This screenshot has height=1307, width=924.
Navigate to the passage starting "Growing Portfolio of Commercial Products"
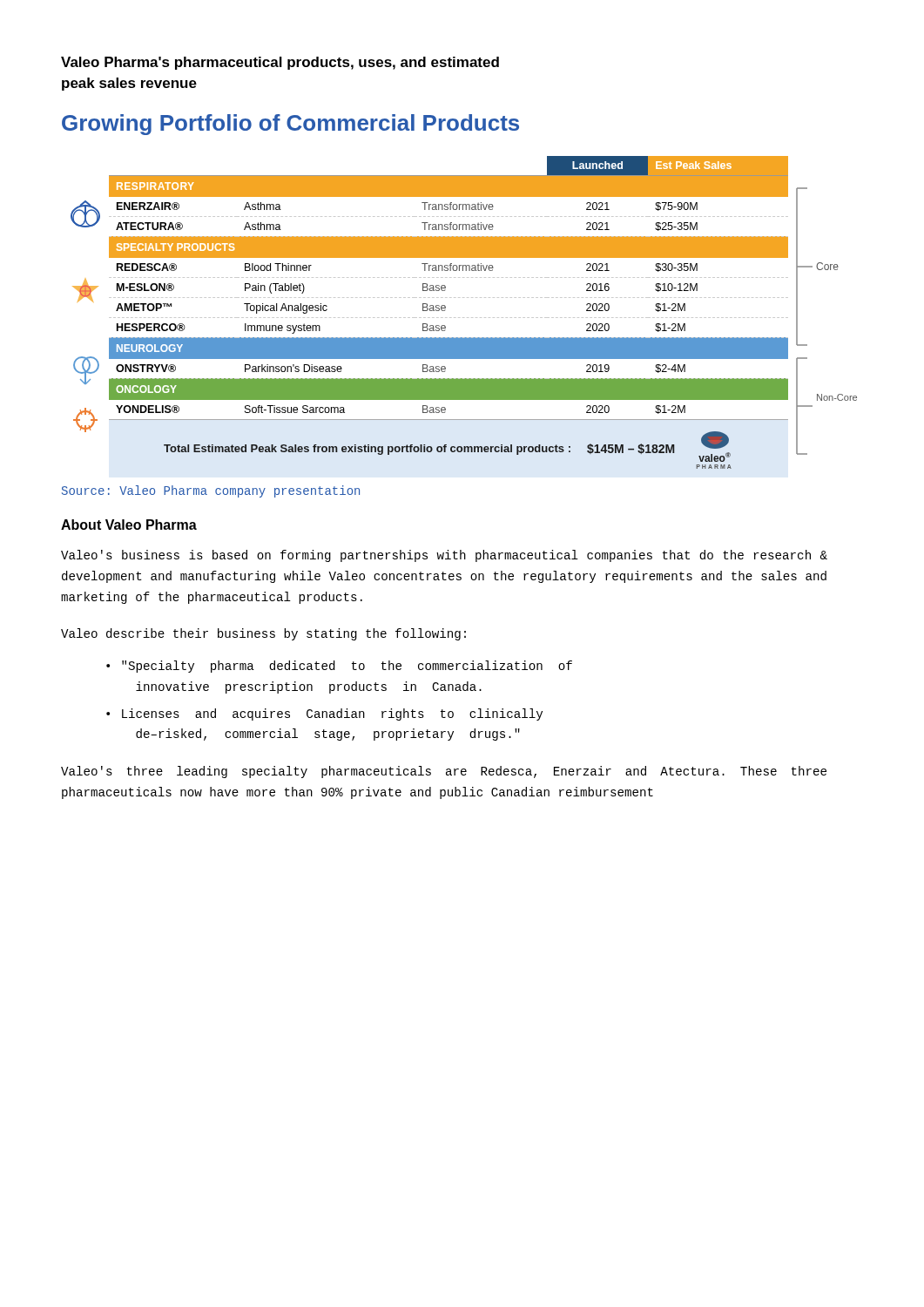[291, 122]
